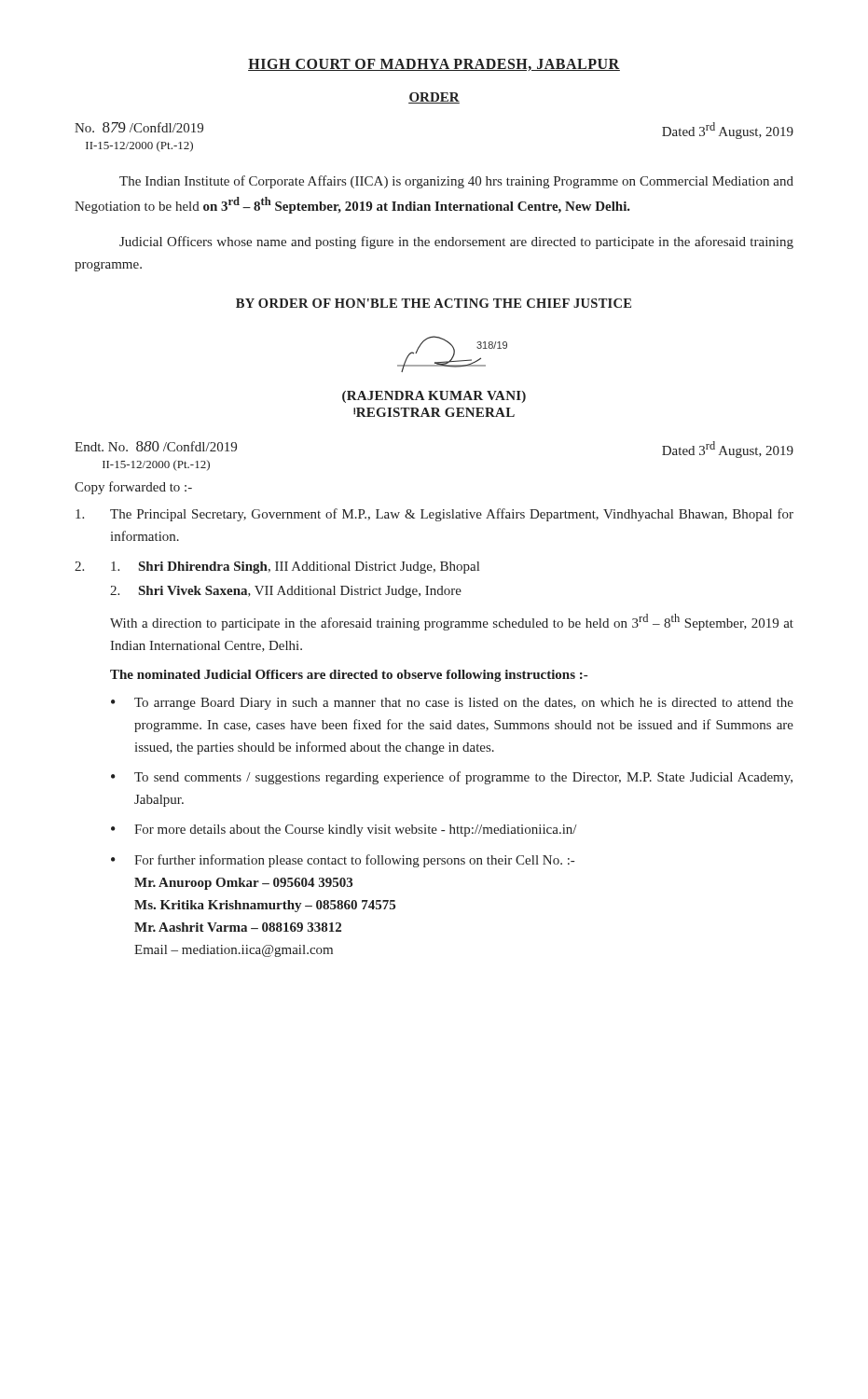Click the passage that begins "• To arrange Board Diary in such a"
The height and width of the screenshot is (1399, 868).
(x=452, y=724)
